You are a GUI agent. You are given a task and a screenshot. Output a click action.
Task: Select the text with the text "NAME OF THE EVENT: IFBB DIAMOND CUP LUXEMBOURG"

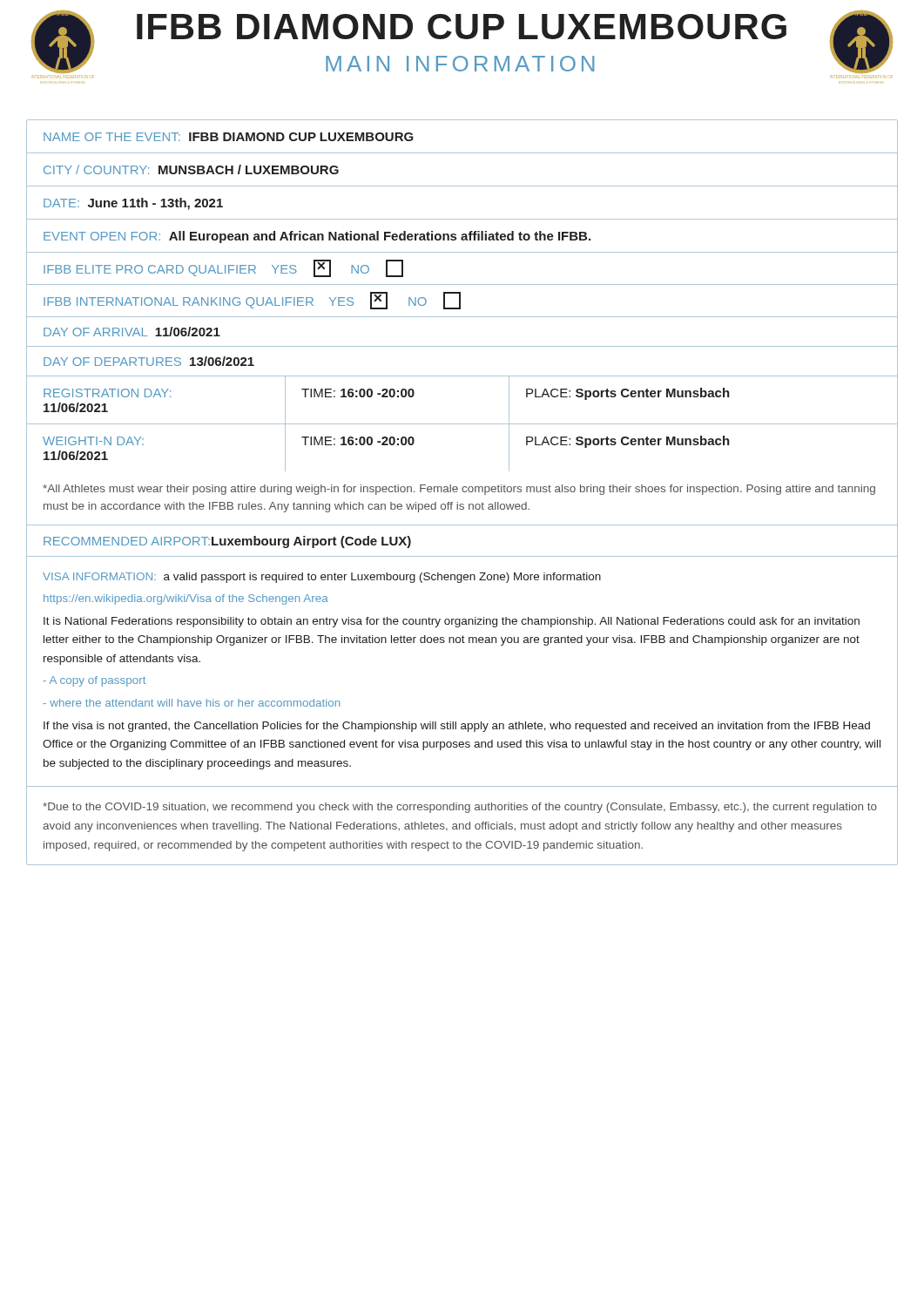(228, 136)
